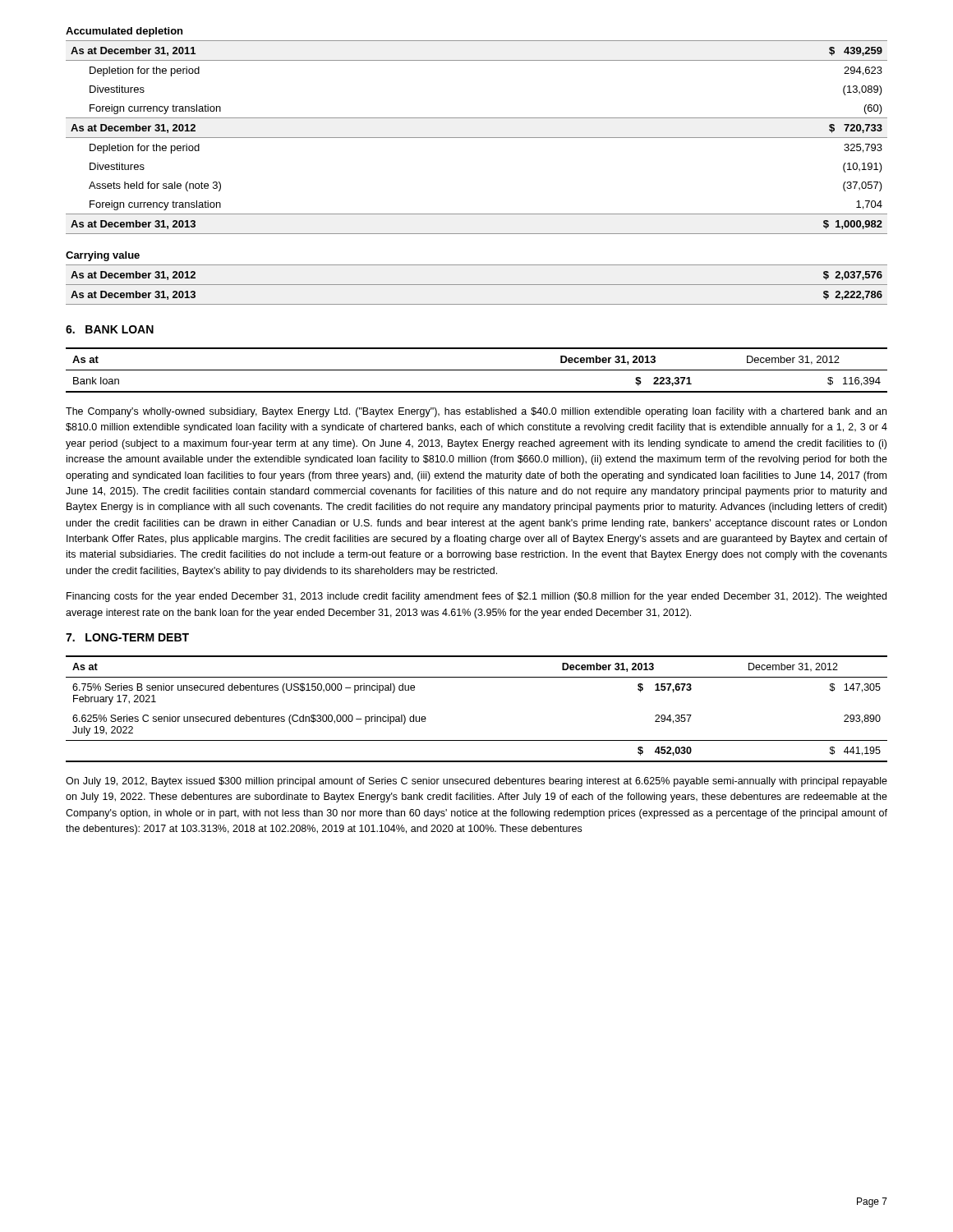Viewport: 953px width, 1232px height.
Task: Navigate to the block starting "The Company's wholly-owned subsidiary, Baytex Energy"
Action: click(476, 491)
